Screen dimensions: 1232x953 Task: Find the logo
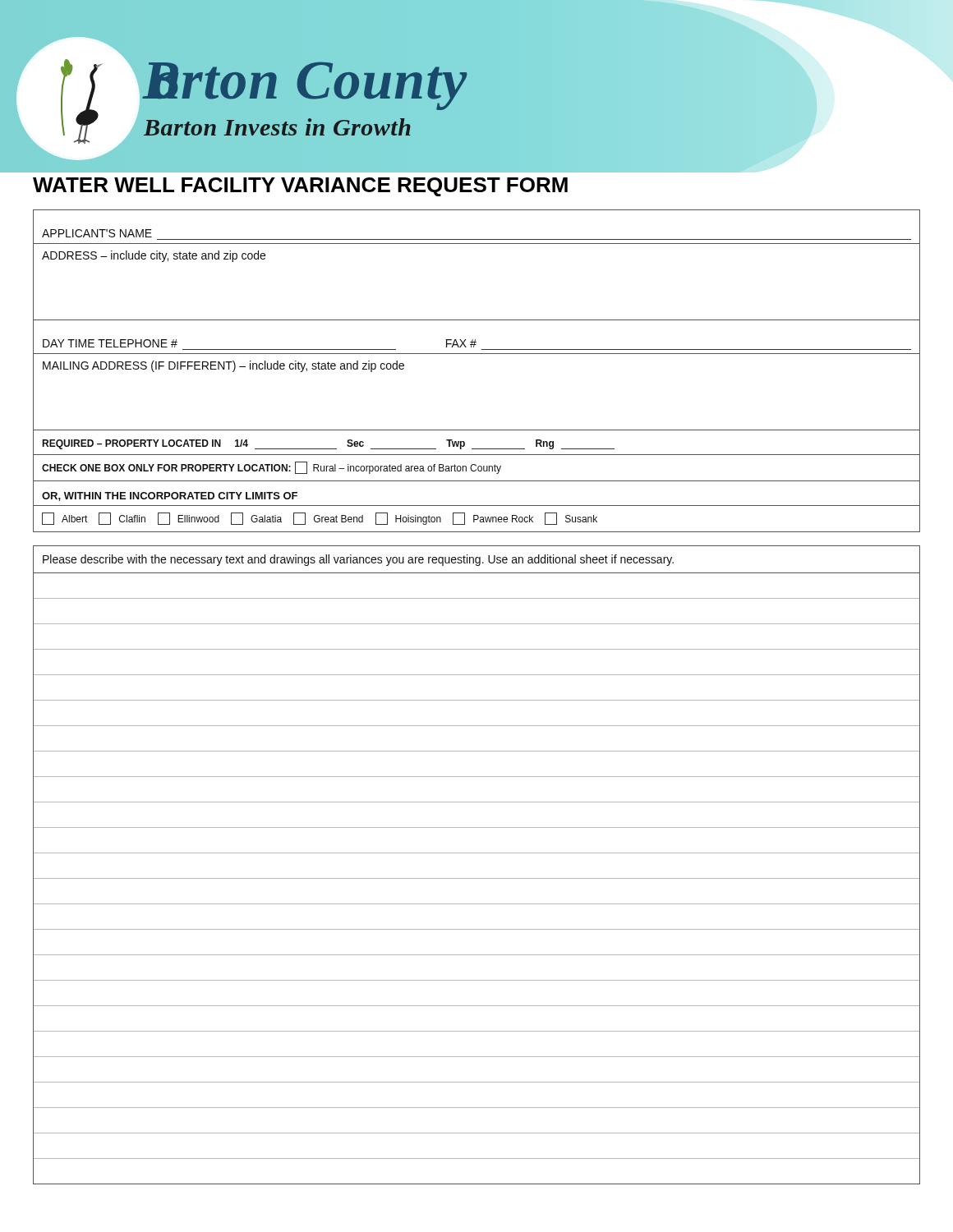click(476, 86)
